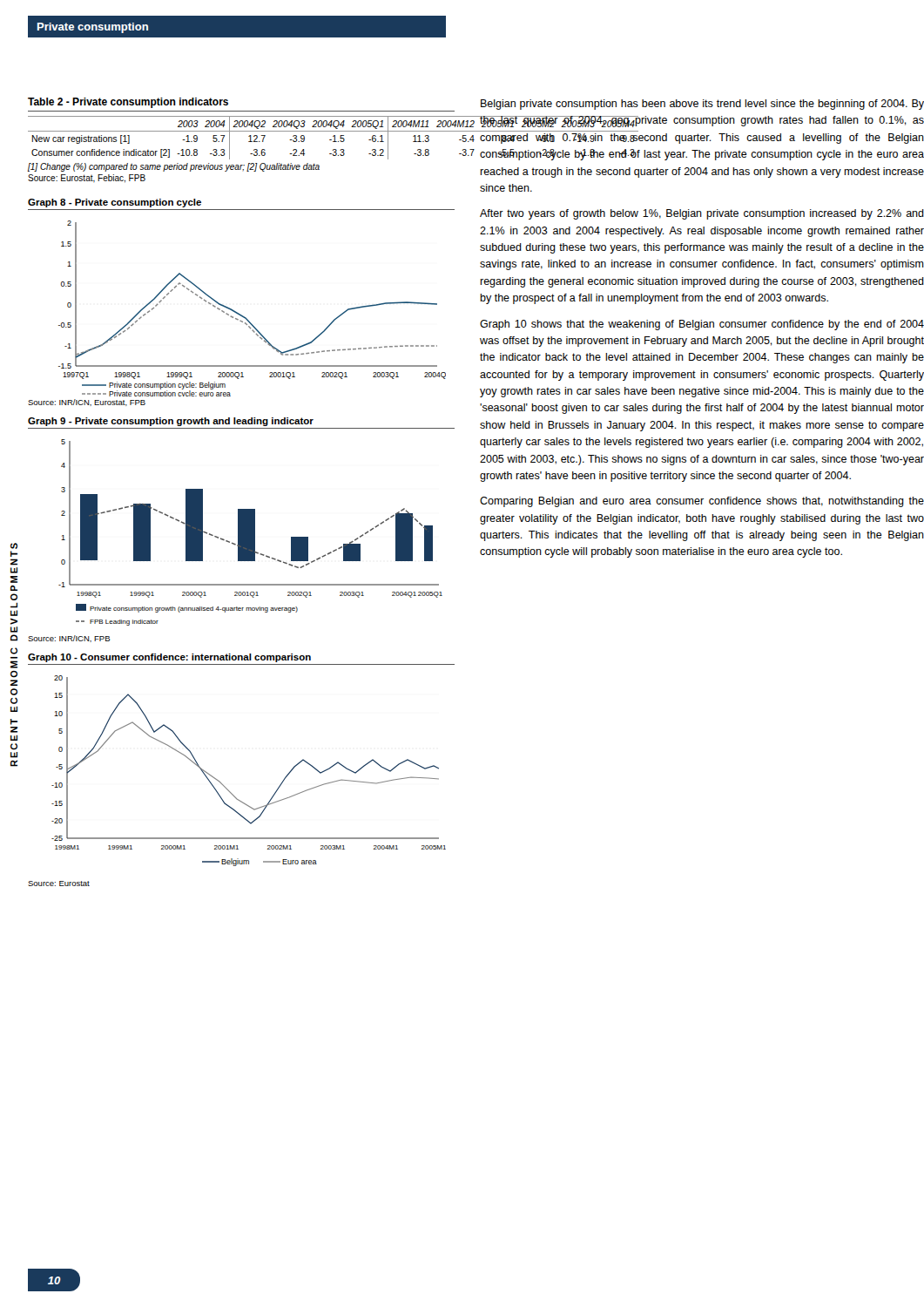Navigate to the text starting "Graph 10 - Consumer"
Screen dimensions: 1307x924
(170, 657)
